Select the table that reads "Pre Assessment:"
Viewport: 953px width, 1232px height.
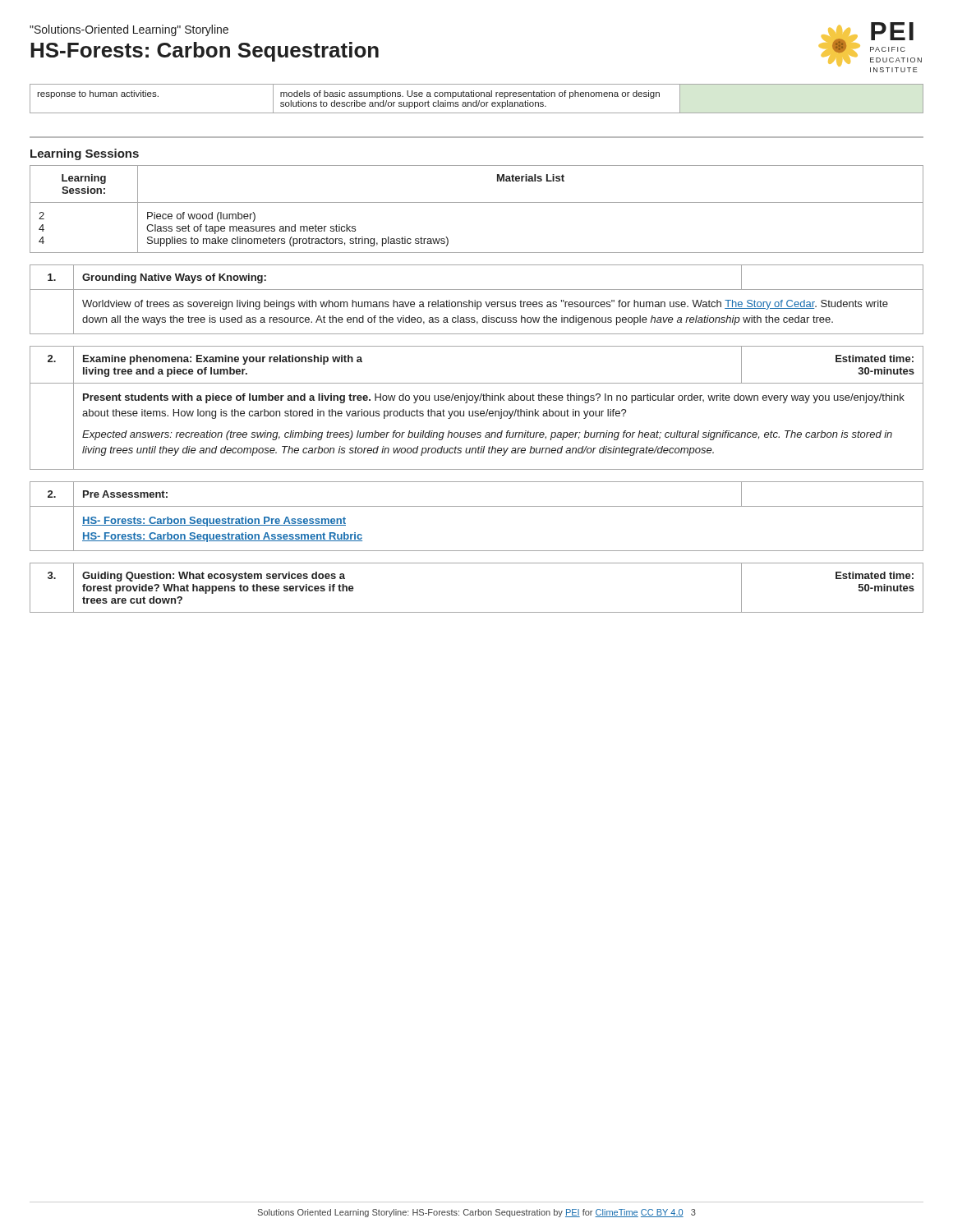pos(476,516)
